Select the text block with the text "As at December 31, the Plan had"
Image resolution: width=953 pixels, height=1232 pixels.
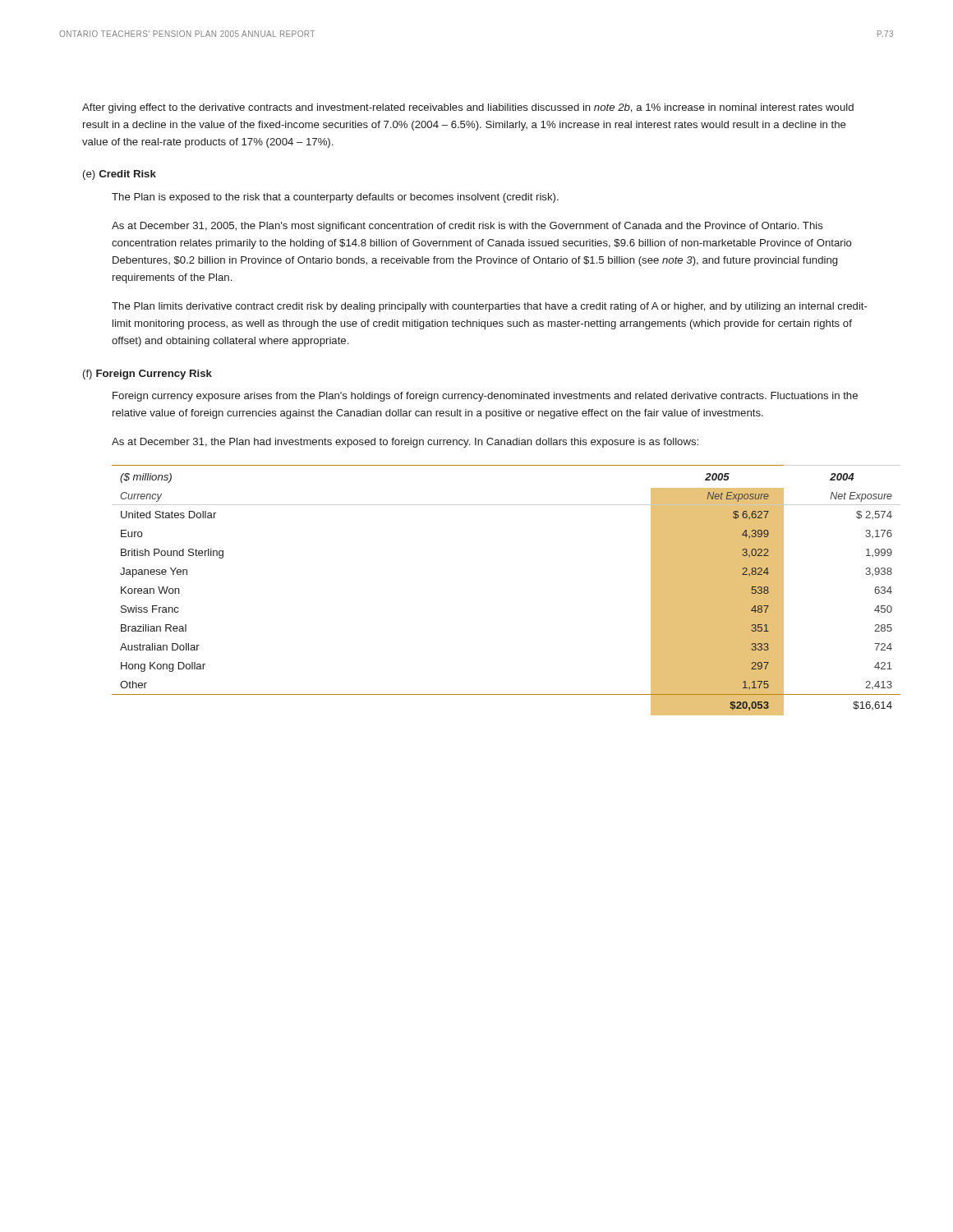tap(406, 441)
